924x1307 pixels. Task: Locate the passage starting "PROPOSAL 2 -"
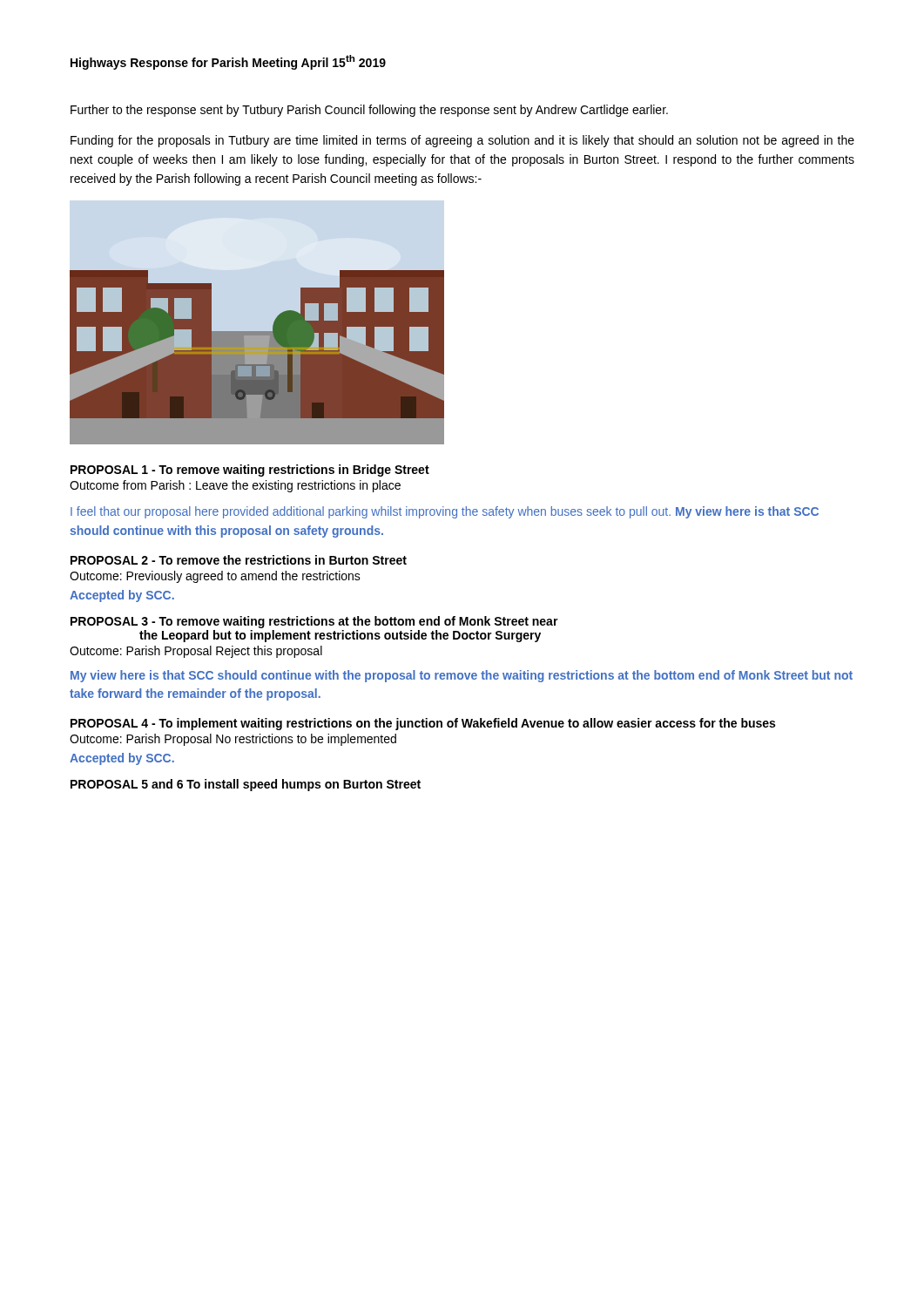pyautogui.click(x=238, y=560)
